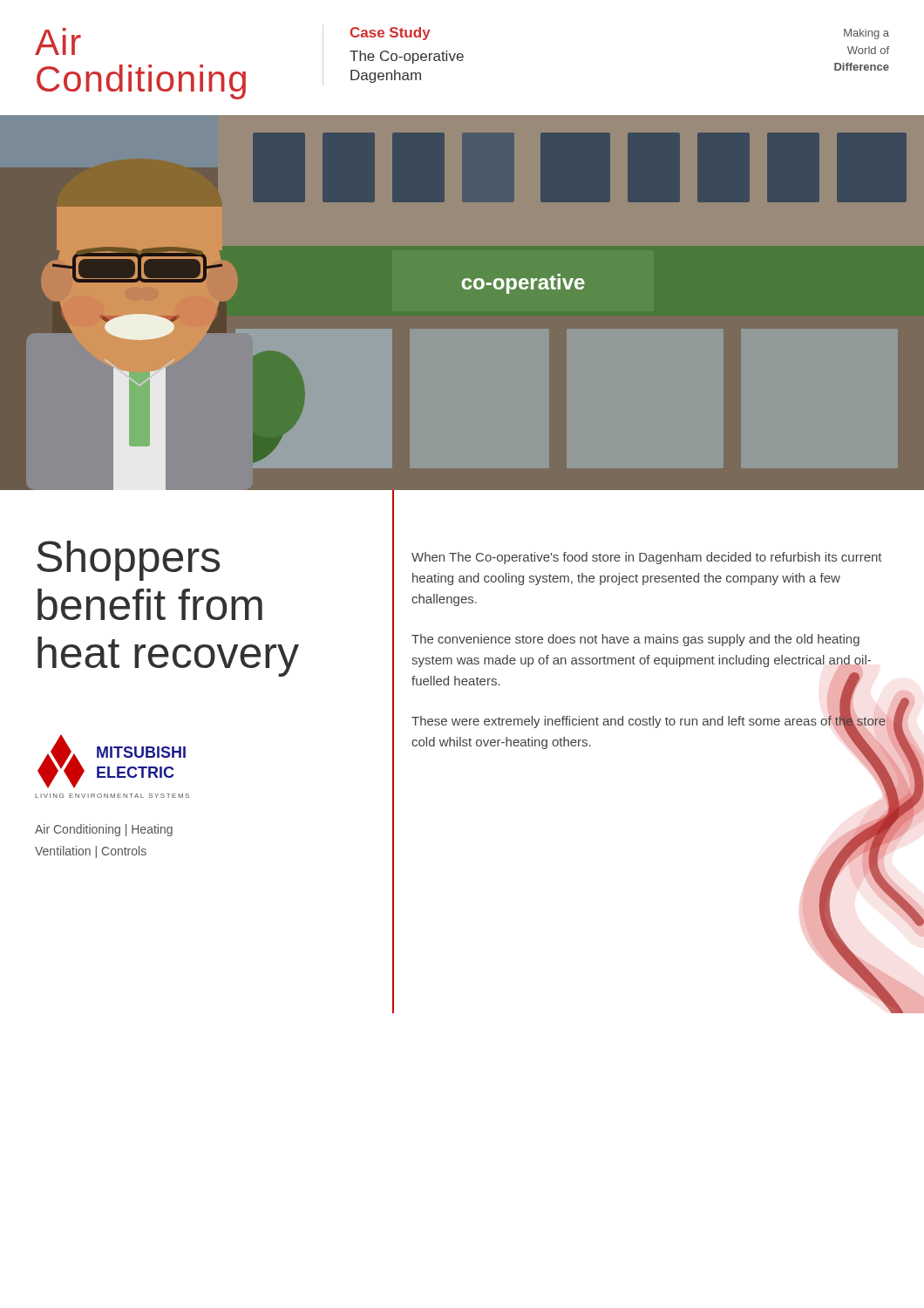Locate the text block that says "The convenience store"

[641, 660]
